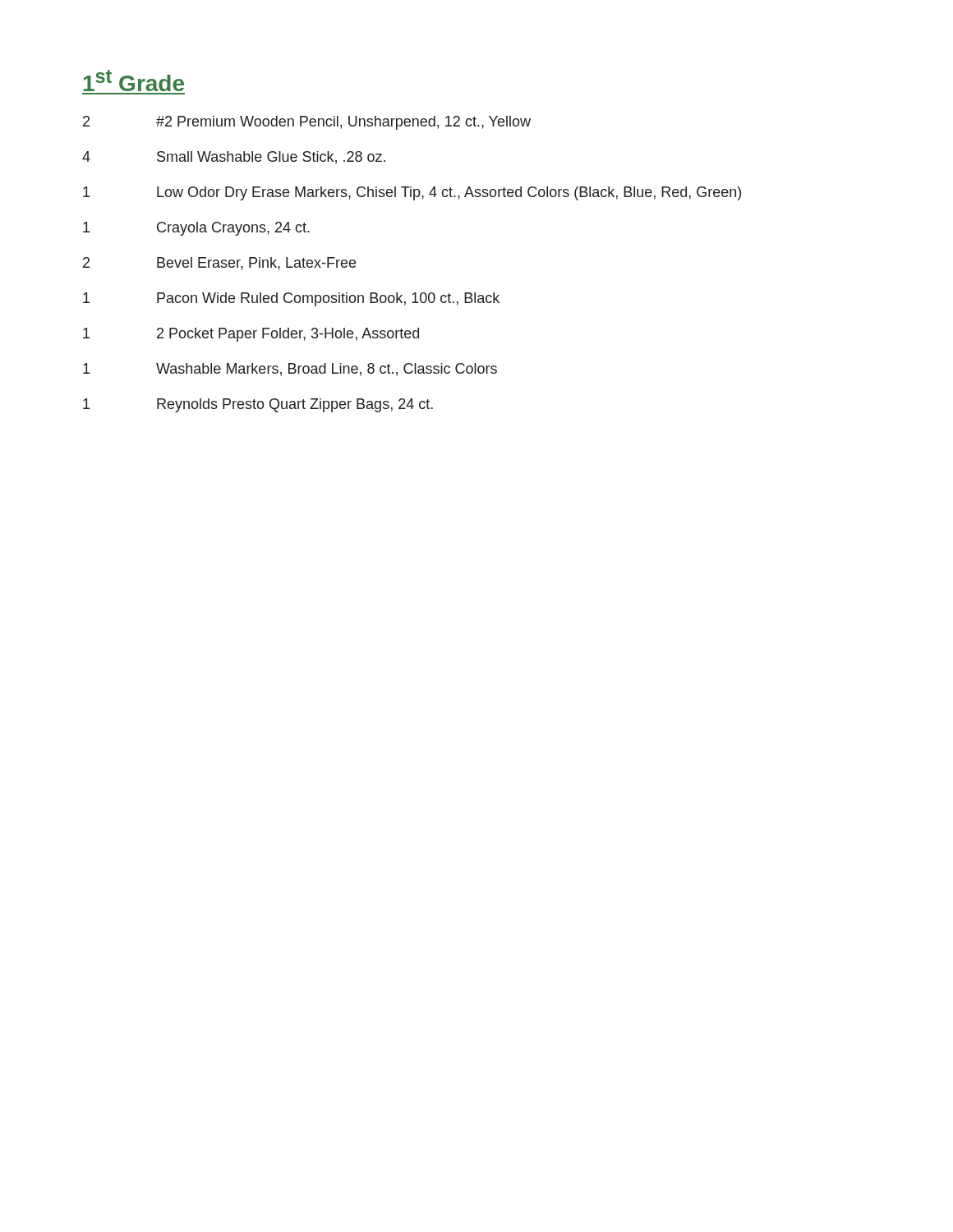Find "1 Crayola Crayons, 24 ct." on this page
953x1232 pixels.
pyautogui.click(x=196, y=228)
